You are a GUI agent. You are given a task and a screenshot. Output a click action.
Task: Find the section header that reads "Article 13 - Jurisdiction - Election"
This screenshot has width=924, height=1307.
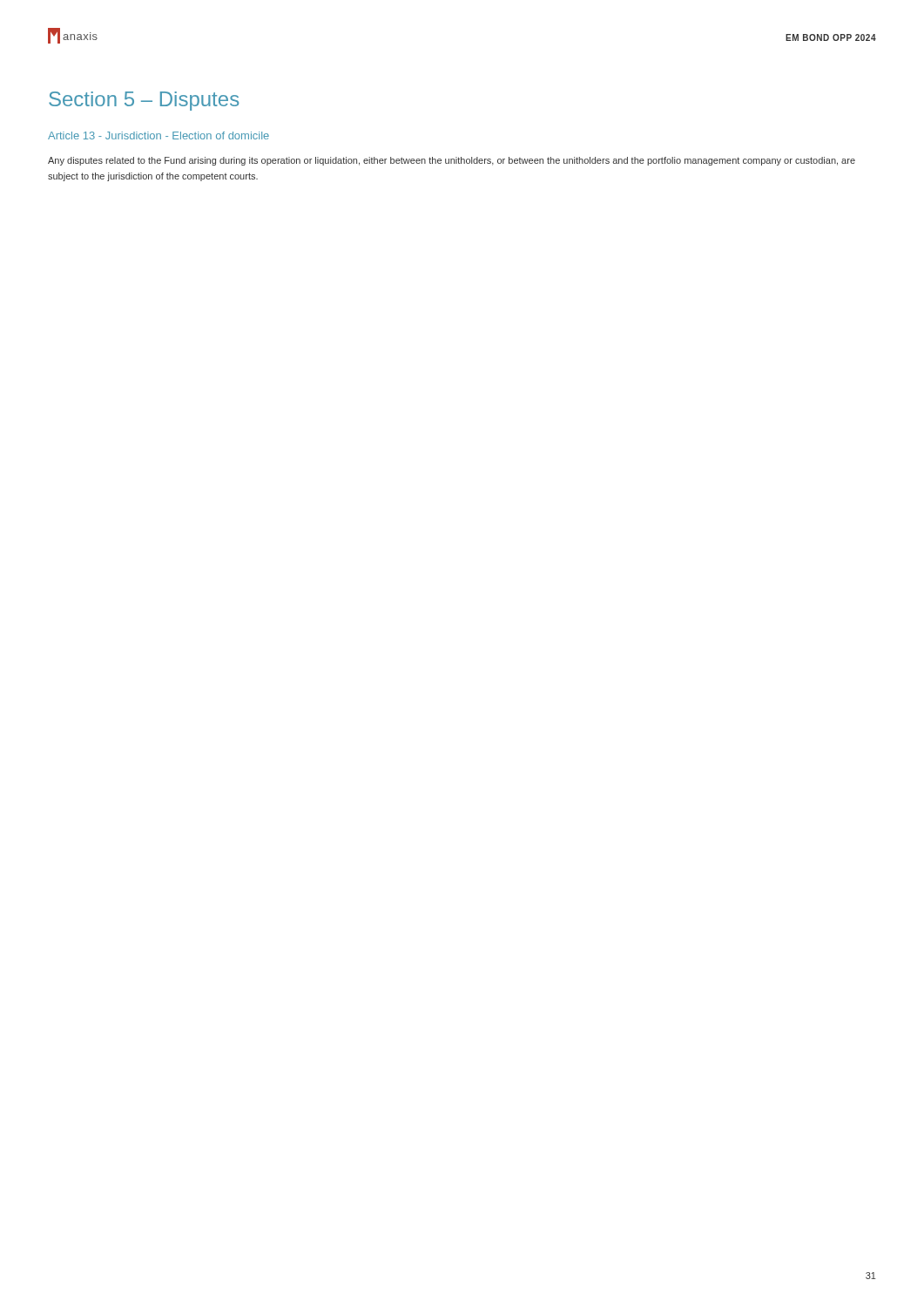pyautogui.click(x=159, y=136)
